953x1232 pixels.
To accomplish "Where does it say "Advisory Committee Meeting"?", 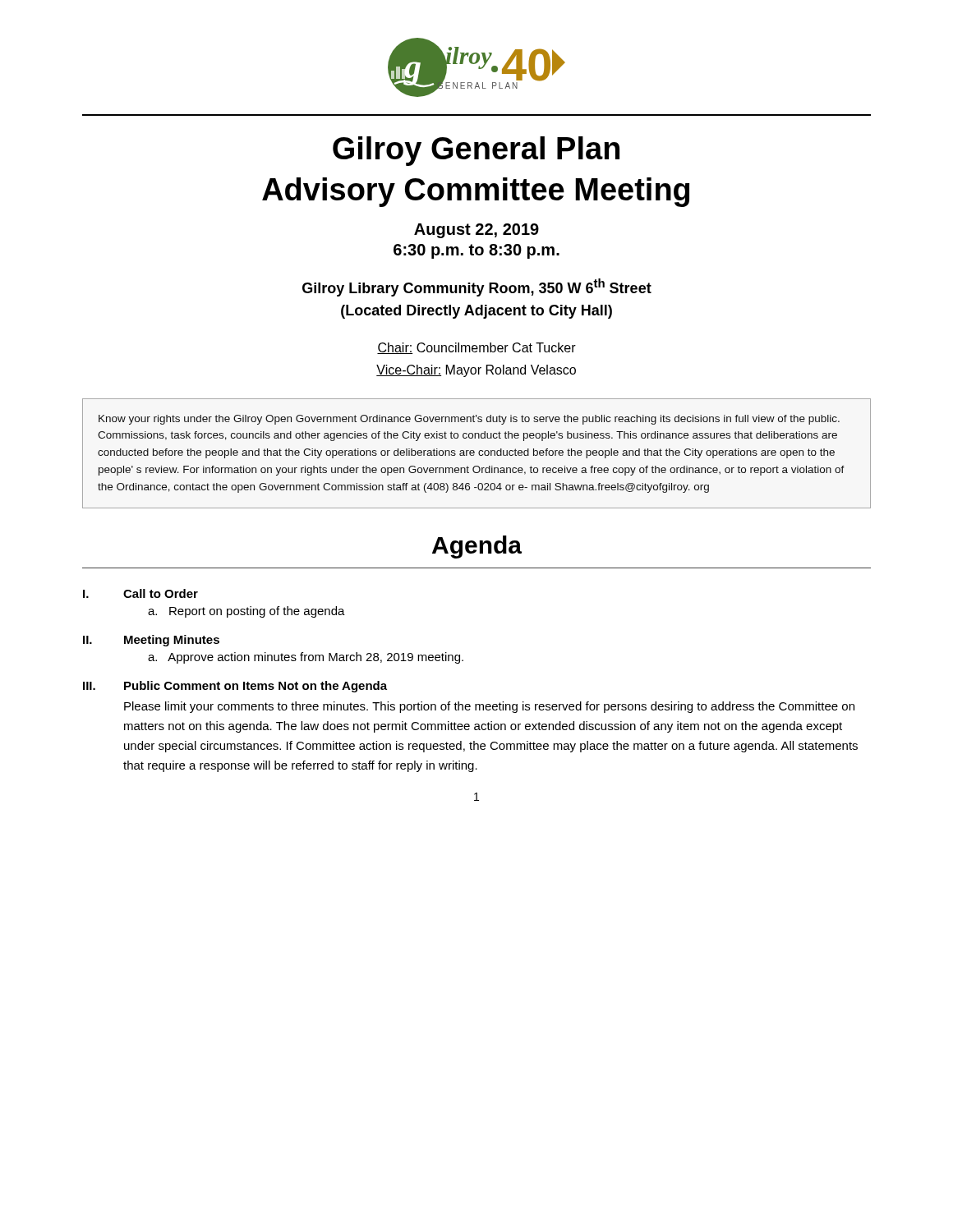I will [476, 189].
